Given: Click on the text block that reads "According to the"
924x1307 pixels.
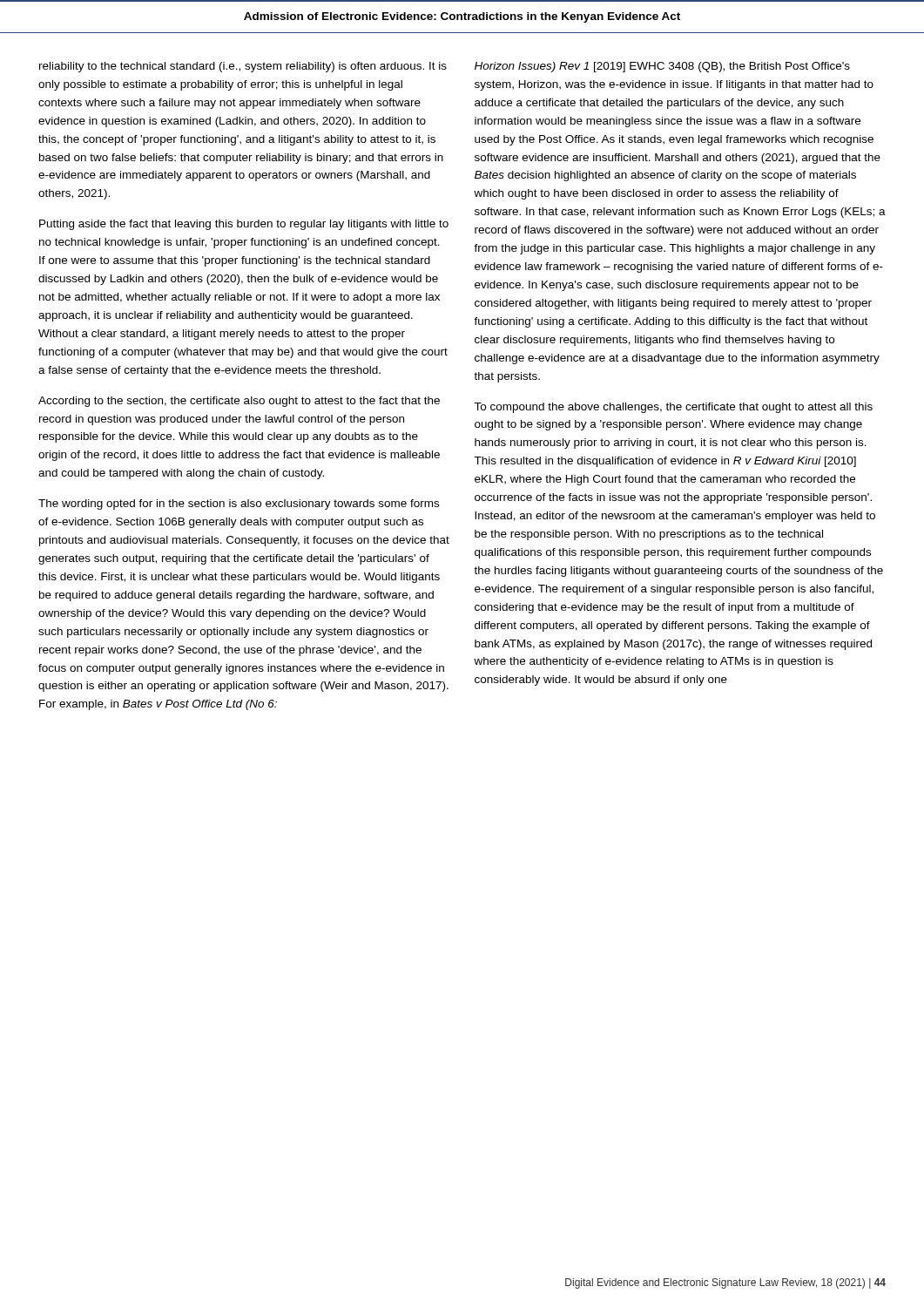Looking at the screenshot, I should pyautogui.click(x=244, y=437).
